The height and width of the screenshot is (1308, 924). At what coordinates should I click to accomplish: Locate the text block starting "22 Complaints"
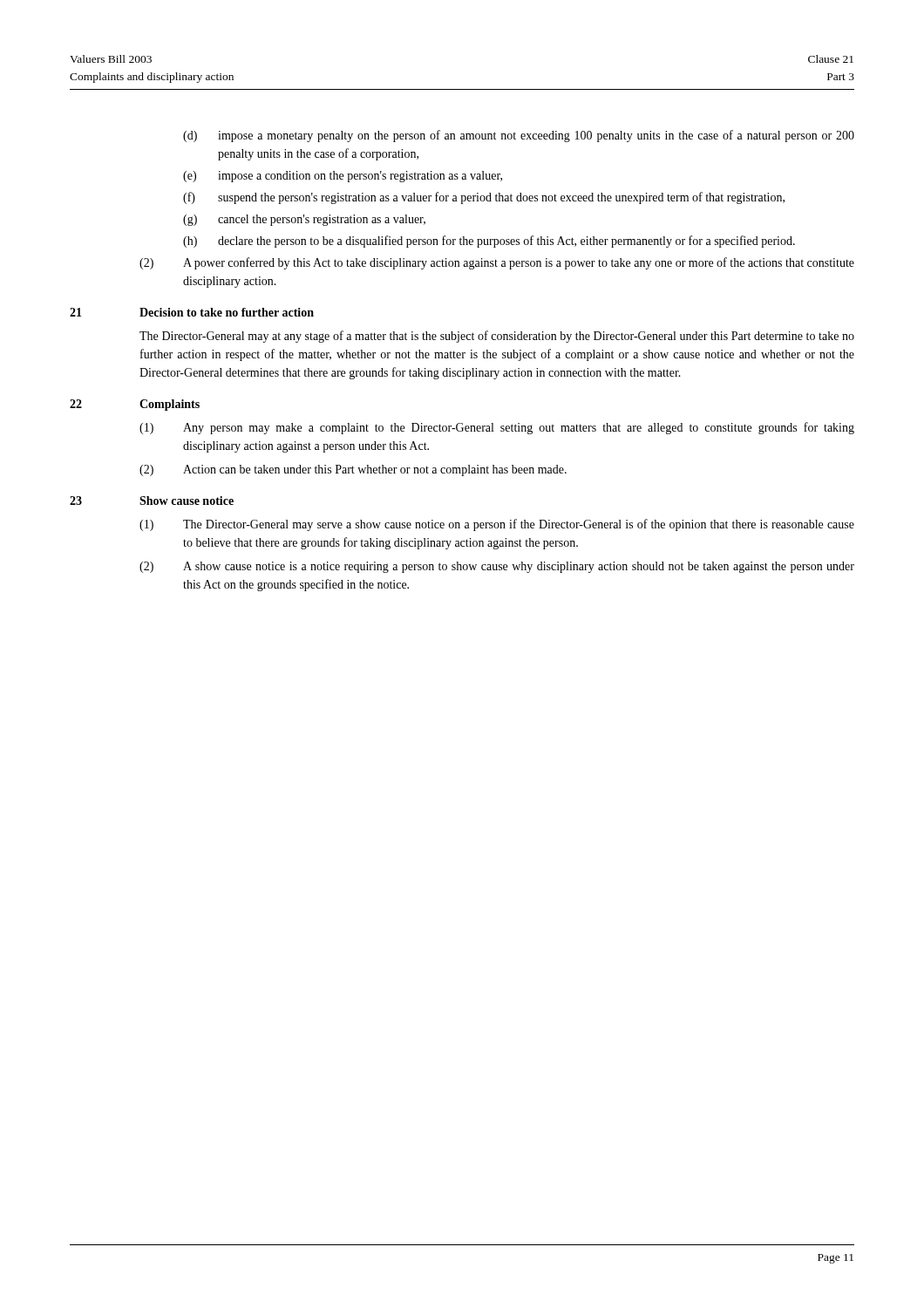pos(77,406)
